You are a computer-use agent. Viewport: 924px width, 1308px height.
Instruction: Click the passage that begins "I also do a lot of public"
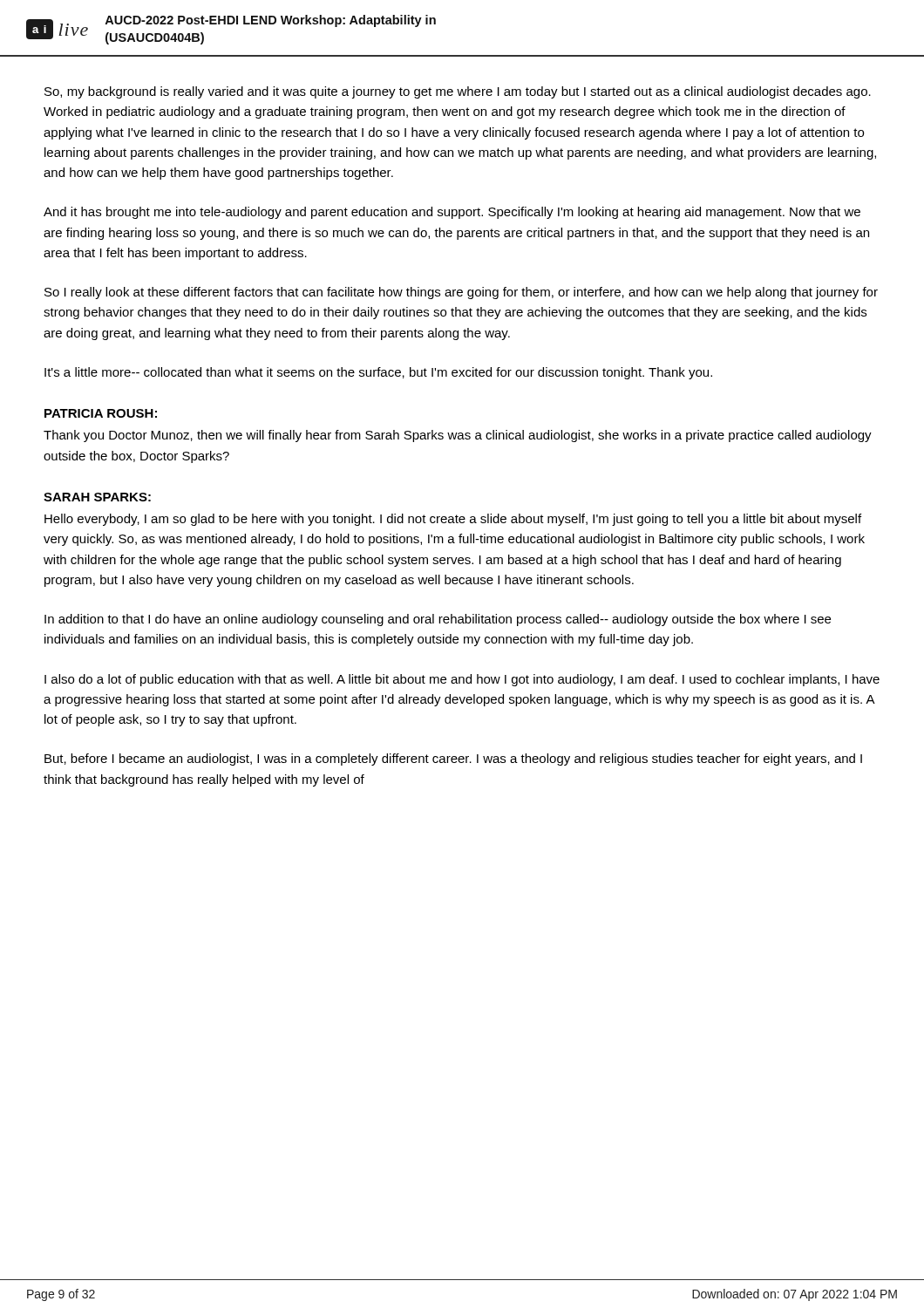[462, 699]
